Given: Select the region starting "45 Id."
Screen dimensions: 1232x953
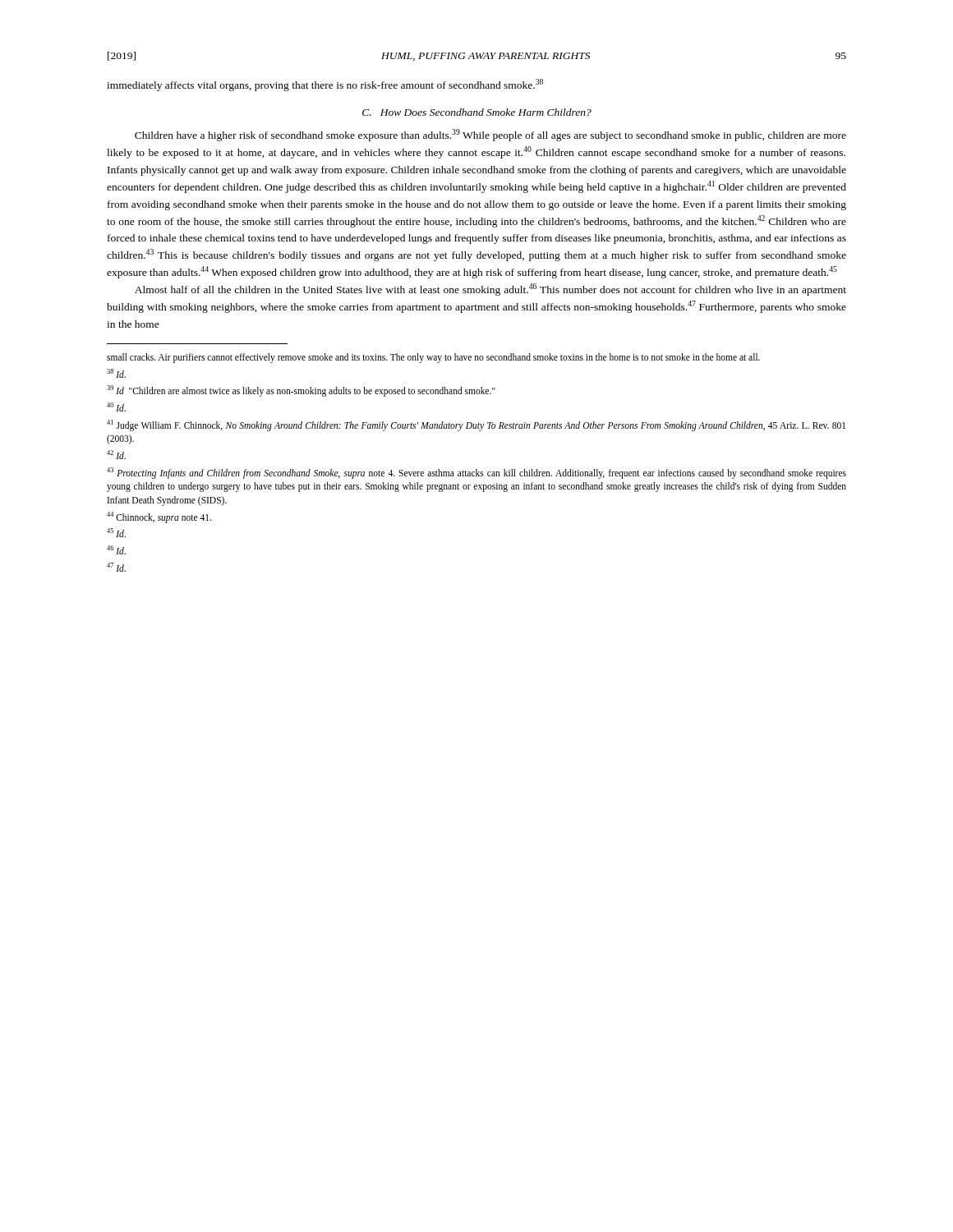Looking at the screenshot, I should [x=116, y=533].
